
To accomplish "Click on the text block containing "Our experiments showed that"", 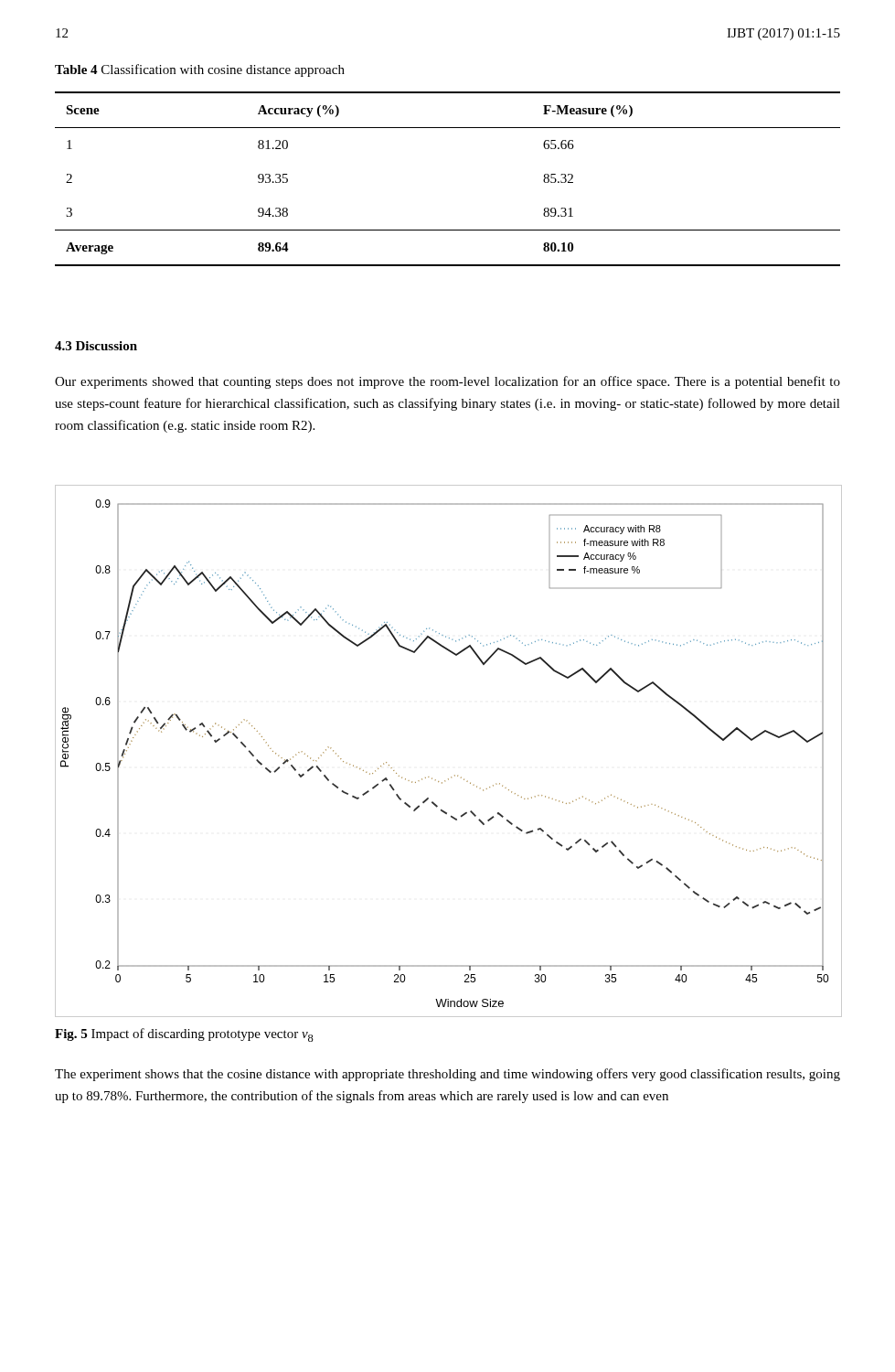I will pos(448,403).
